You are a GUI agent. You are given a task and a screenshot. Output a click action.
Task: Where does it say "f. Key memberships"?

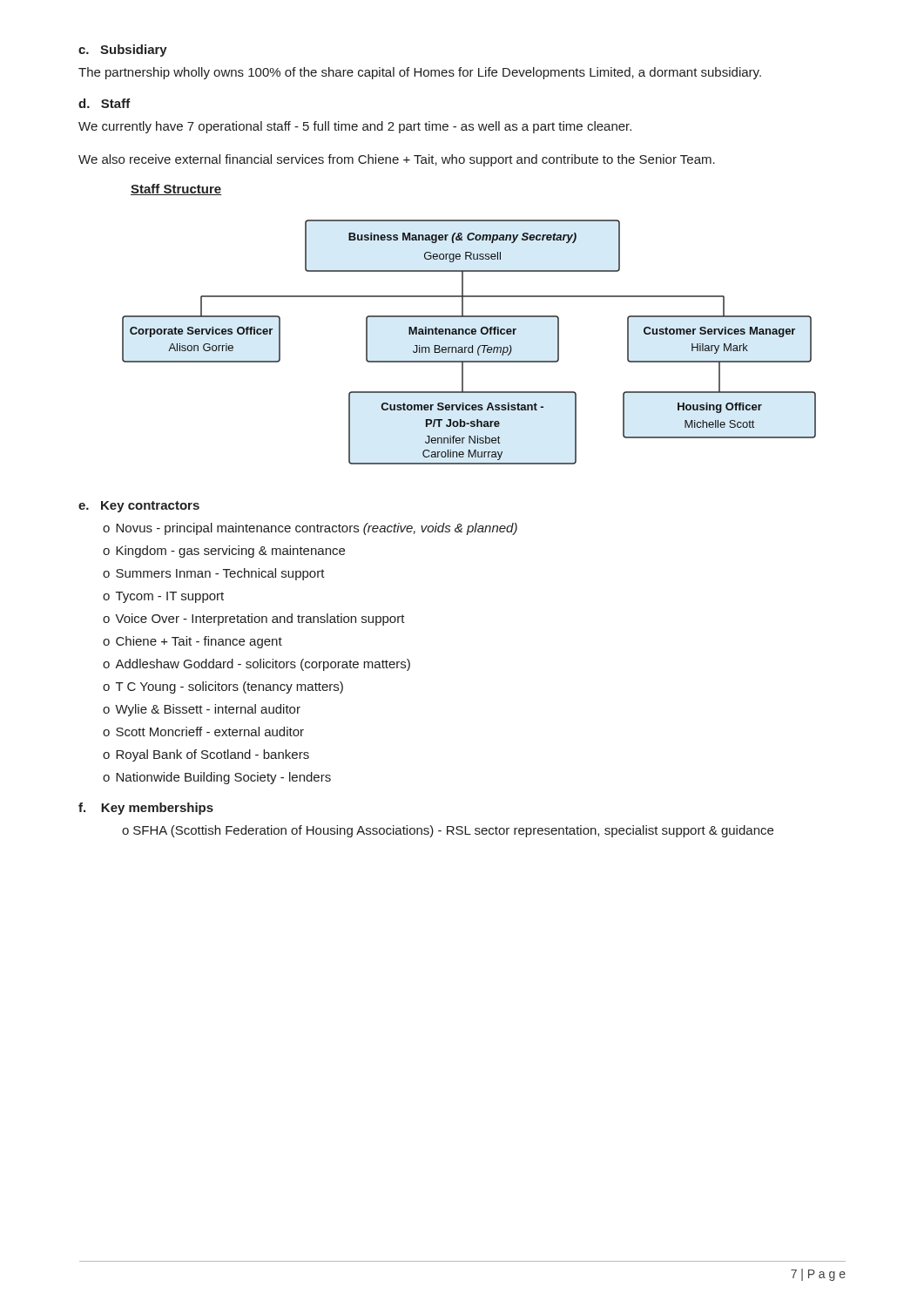coord(146,807)
